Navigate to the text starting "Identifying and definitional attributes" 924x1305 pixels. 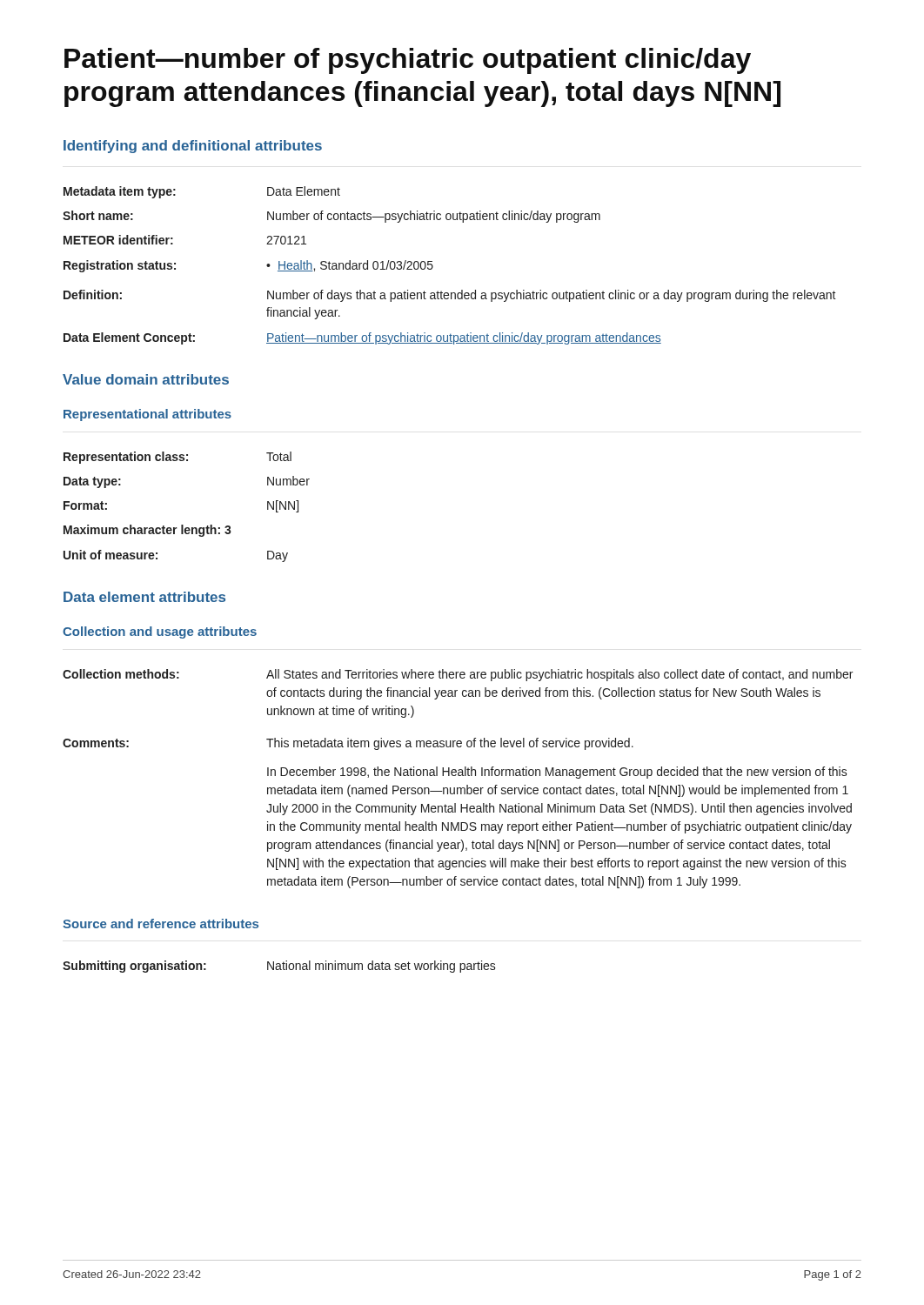click(x=193, y=147)
